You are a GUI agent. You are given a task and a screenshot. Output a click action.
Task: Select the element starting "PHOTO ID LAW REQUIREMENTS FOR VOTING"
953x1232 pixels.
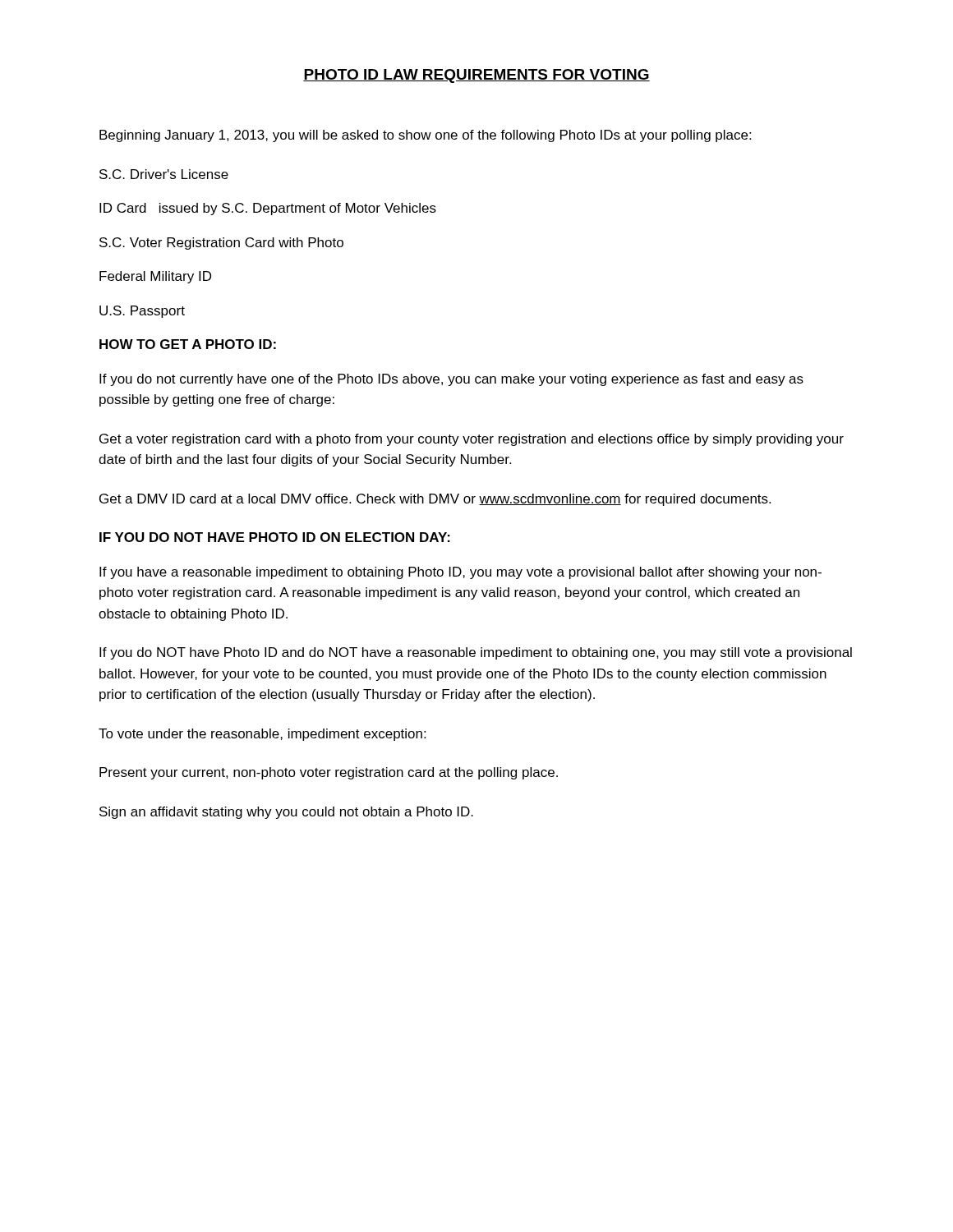[x=476, y=74]
